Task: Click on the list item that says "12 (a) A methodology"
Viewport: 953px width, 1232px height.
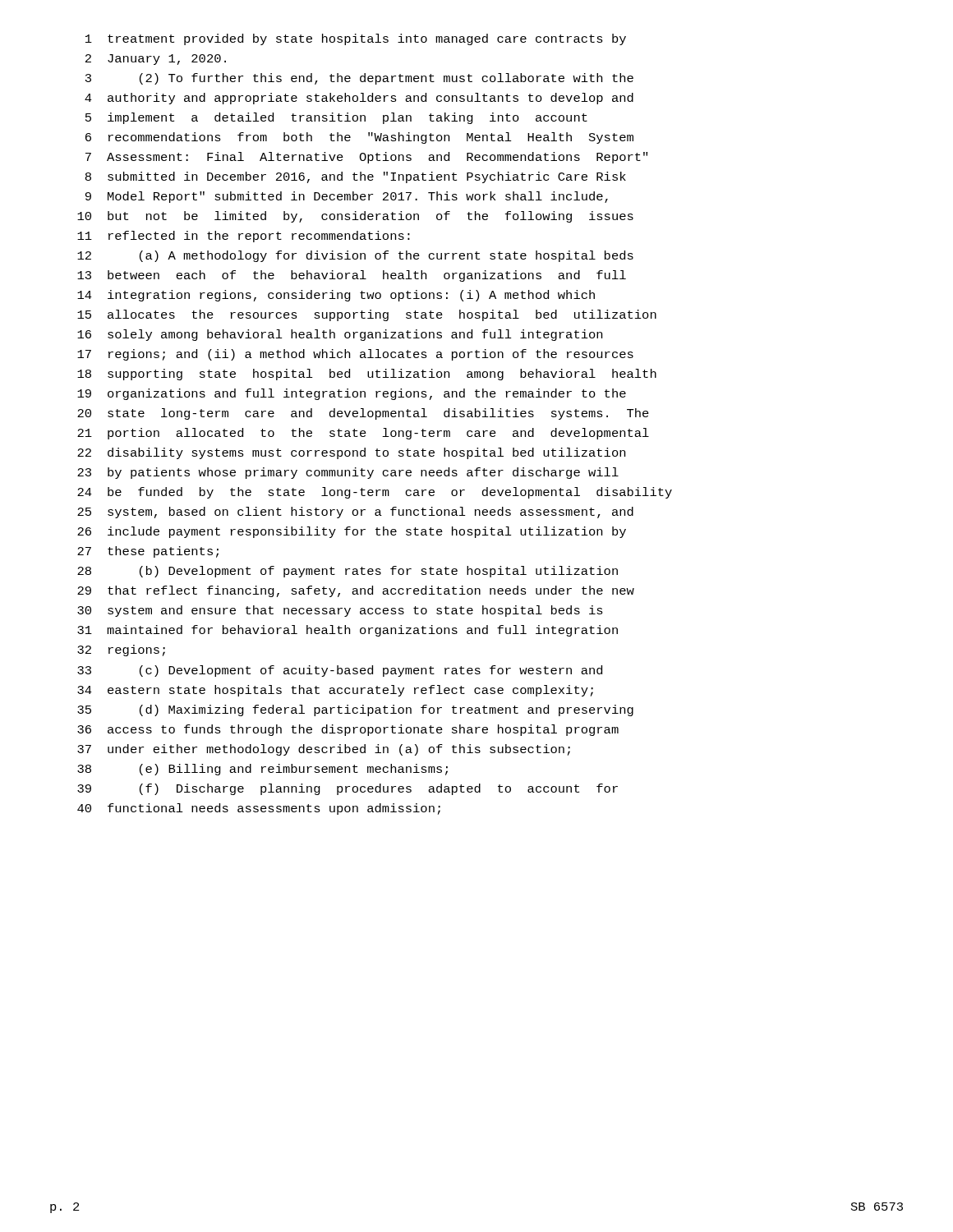Action: click(476, 256)
